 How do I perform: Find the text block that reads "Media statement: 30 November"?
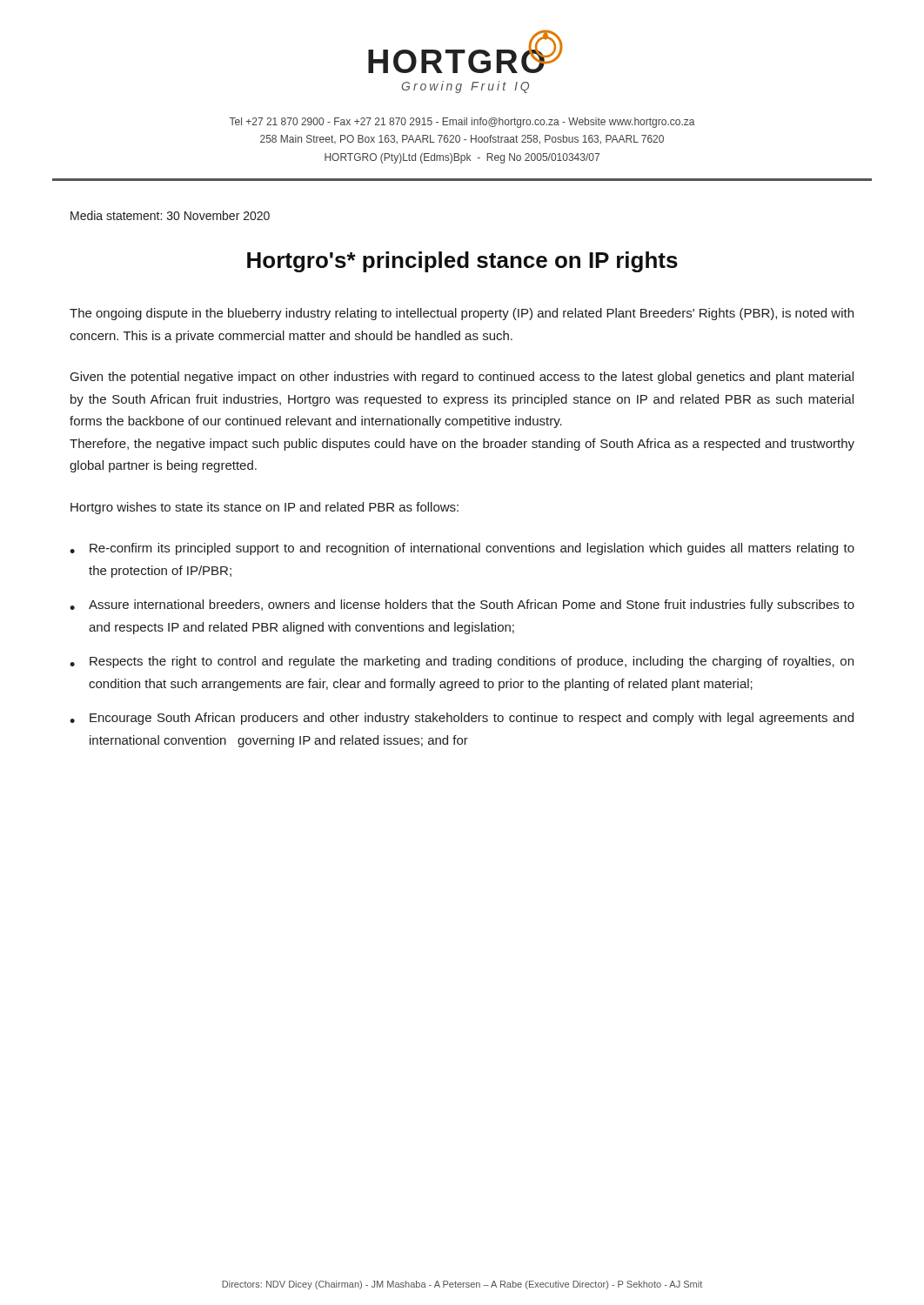coord(170,216)
